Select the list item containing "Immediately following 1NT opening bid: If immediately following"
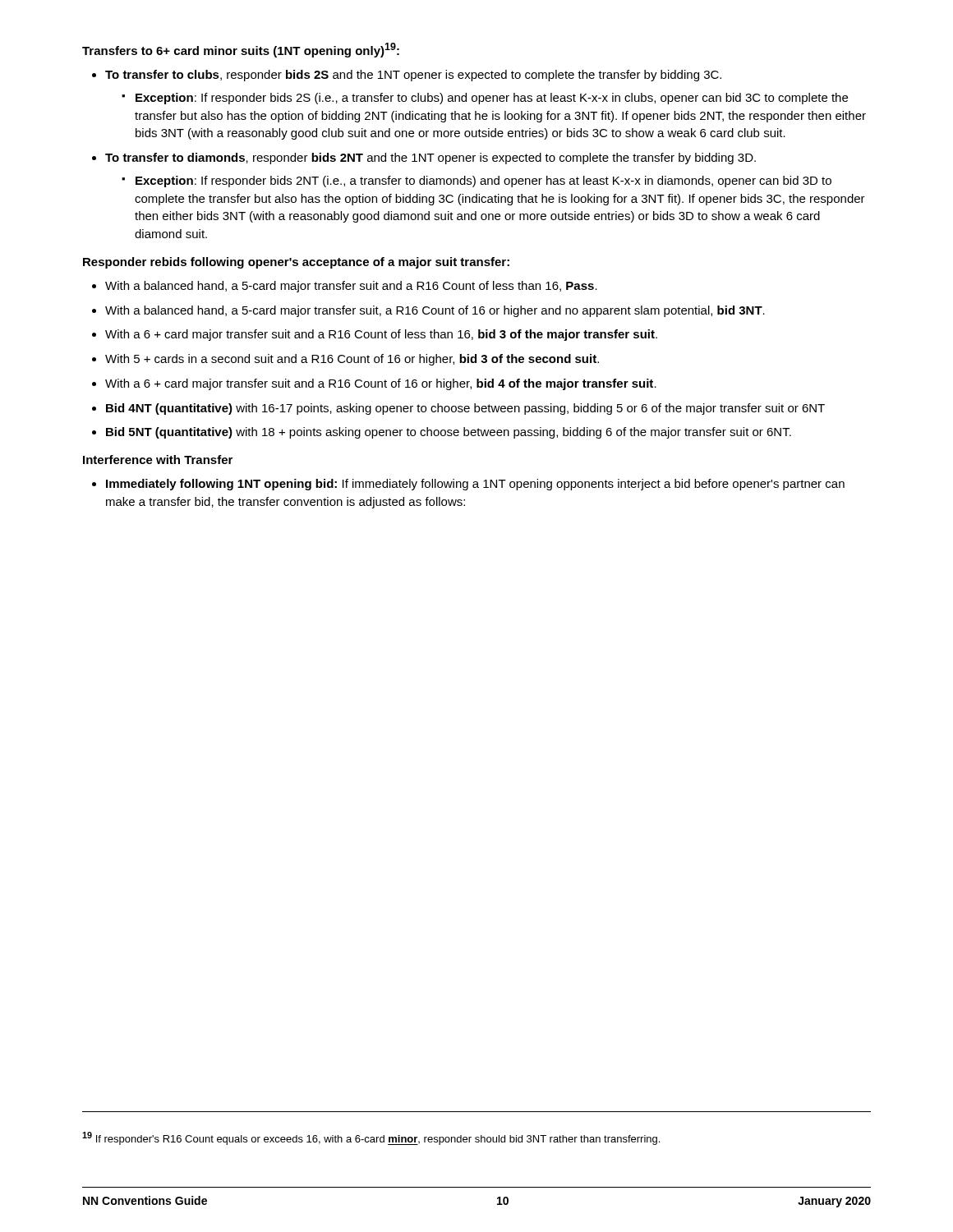The height and width of the screenshot is (1232, 953). pyautogui.click(x=475, y=492)
